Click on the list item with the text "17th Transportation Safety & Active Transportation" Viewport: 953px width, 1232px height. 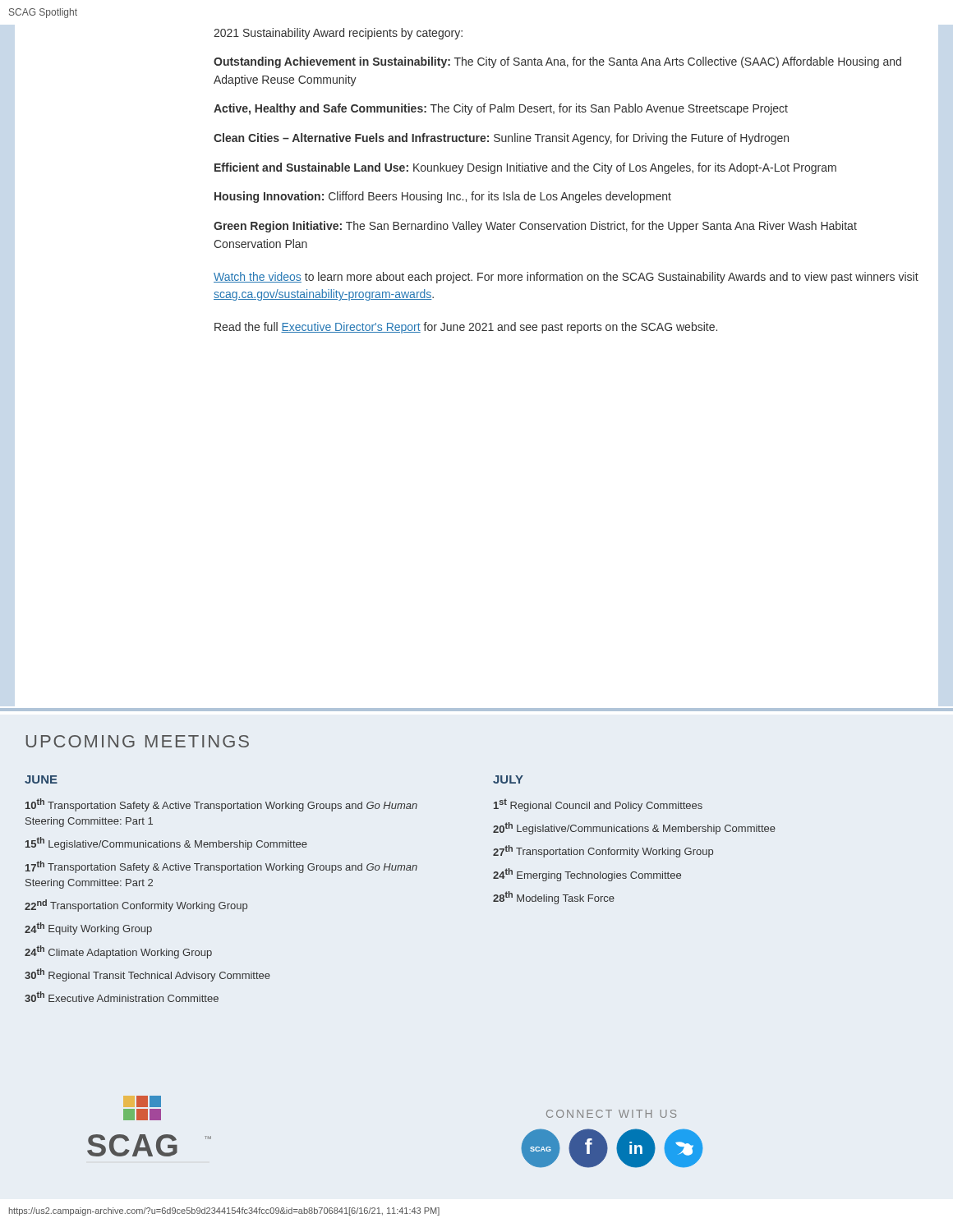(x=221, y=874)
